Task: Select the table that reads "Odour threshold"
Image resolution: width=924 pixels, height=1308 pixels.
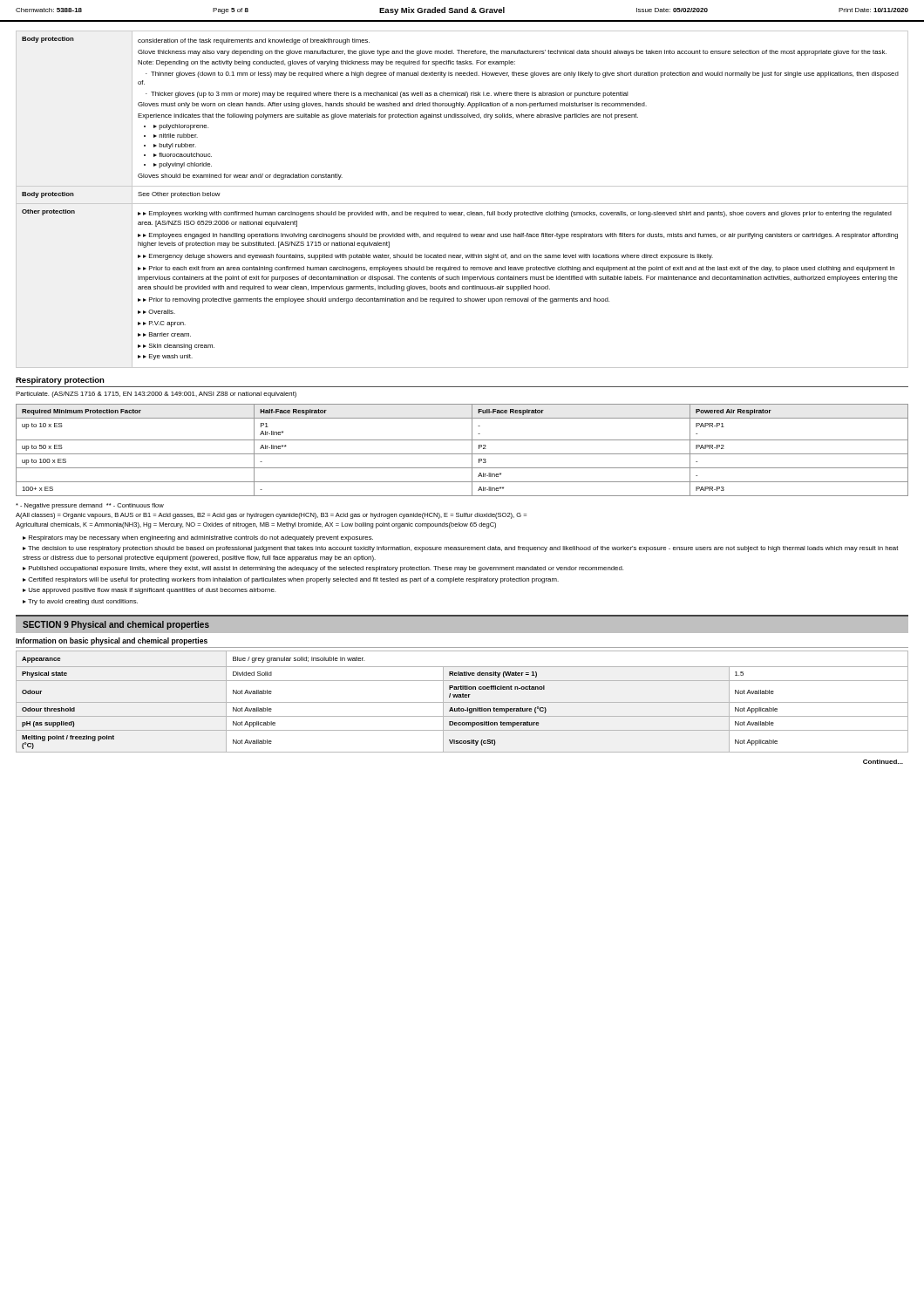Action: coord(462,702)
